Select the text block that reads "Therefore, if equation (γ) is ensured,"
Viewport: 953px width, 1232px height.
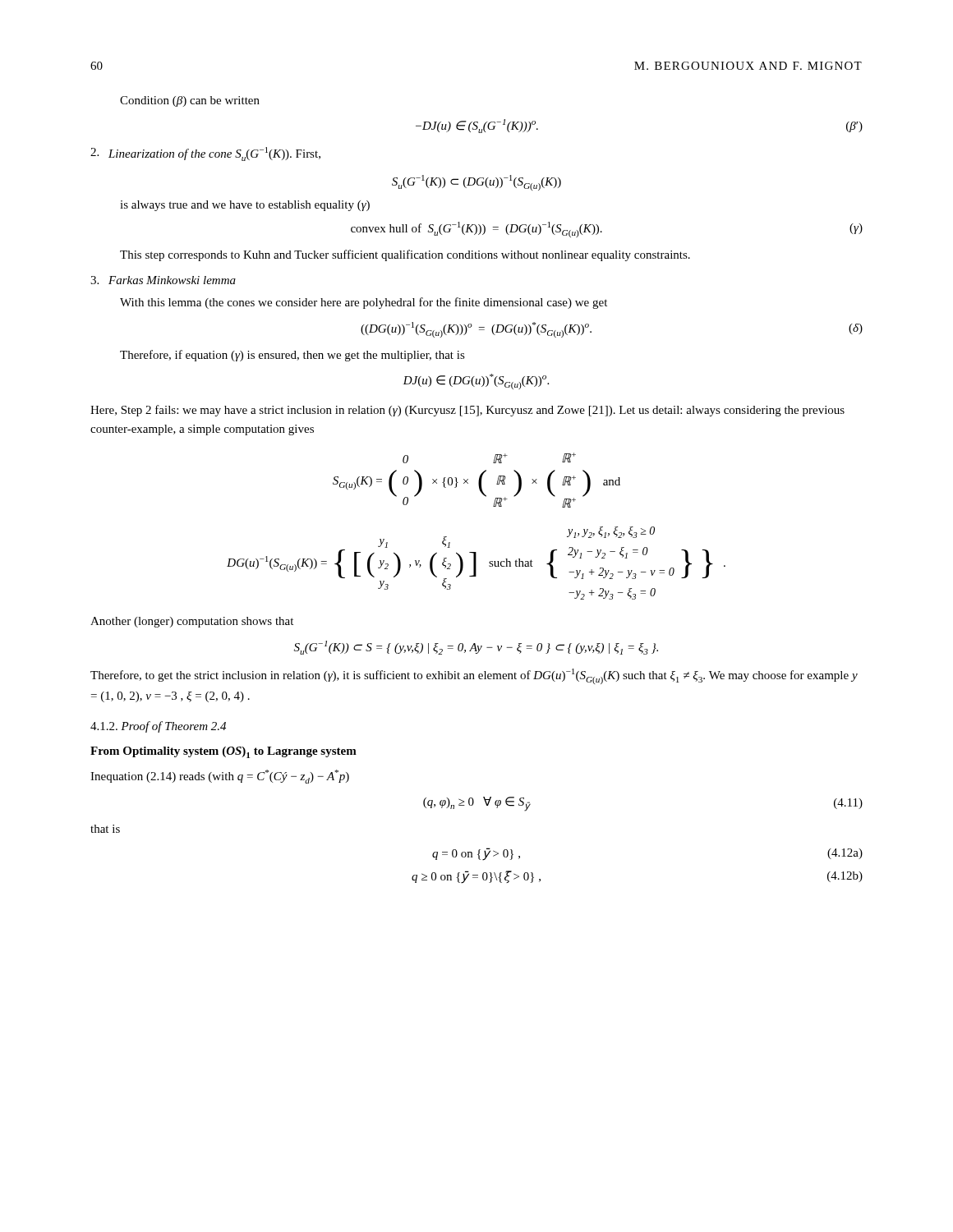(x=292, y=355)
